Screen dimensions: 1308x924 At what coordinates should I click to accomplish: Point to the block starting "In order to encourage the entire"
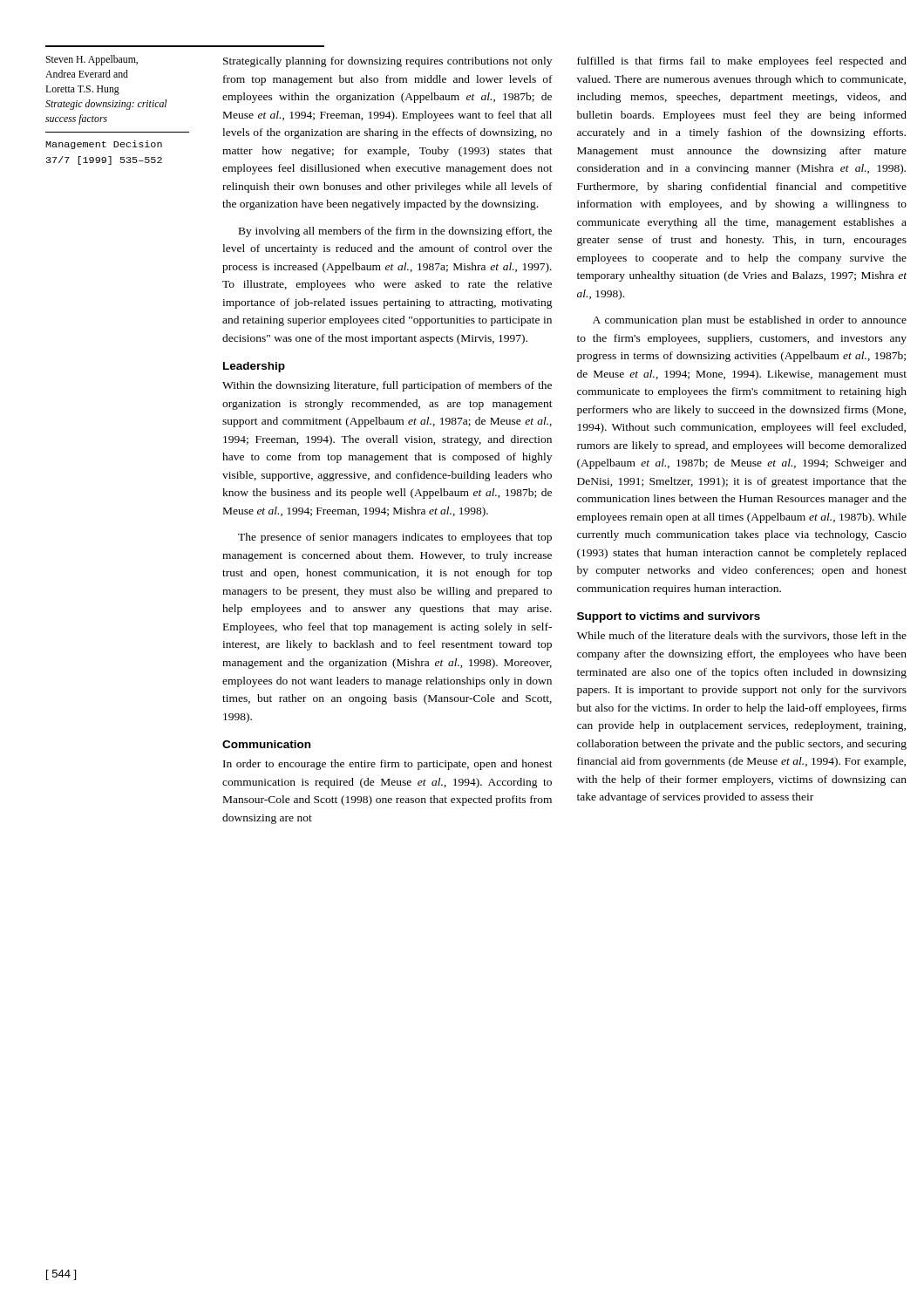387,791
